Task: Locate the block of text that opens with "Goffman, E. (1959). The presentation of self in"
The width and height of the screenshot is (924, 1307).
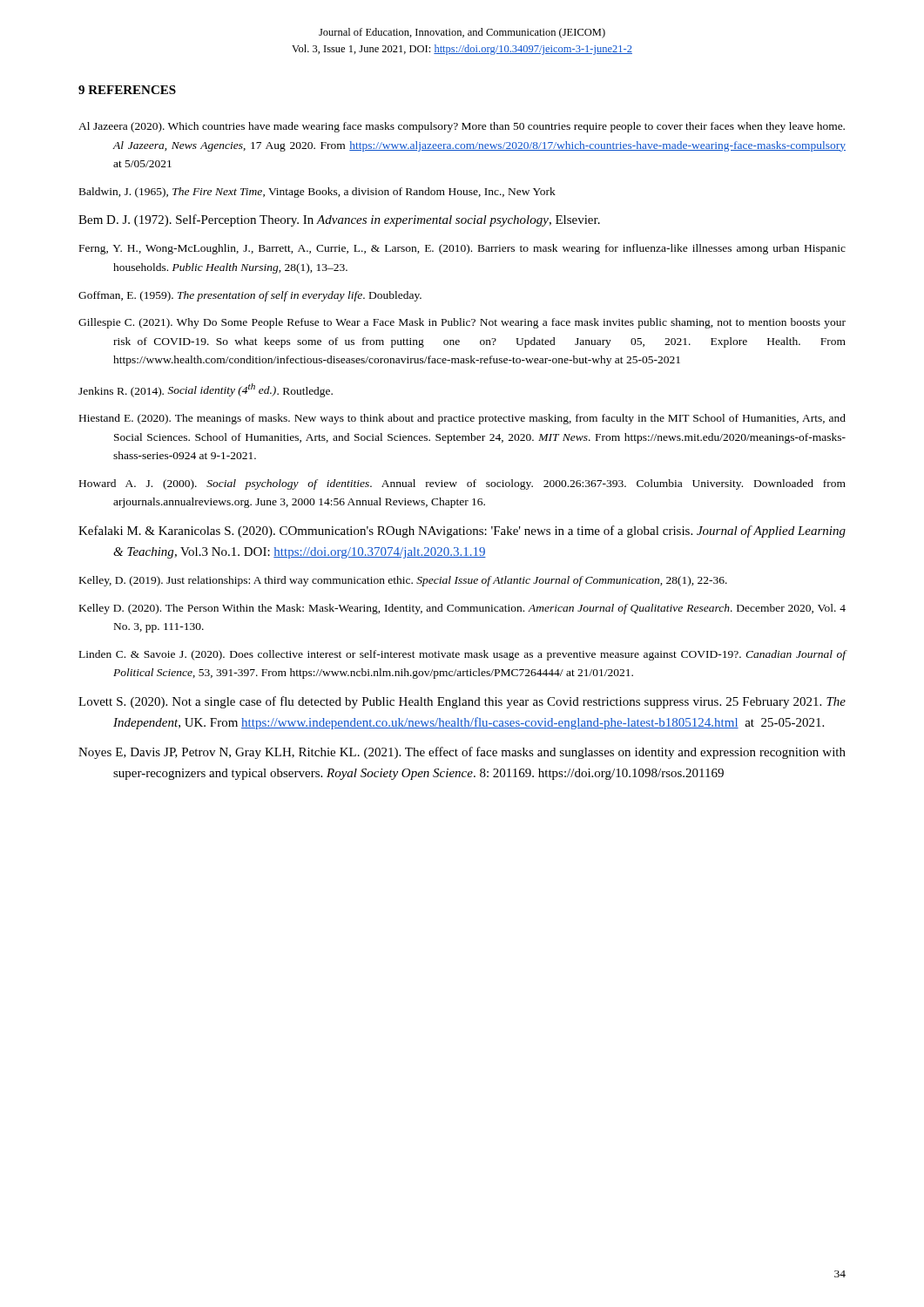Action: pyautogui.click(x=250, y=295)
